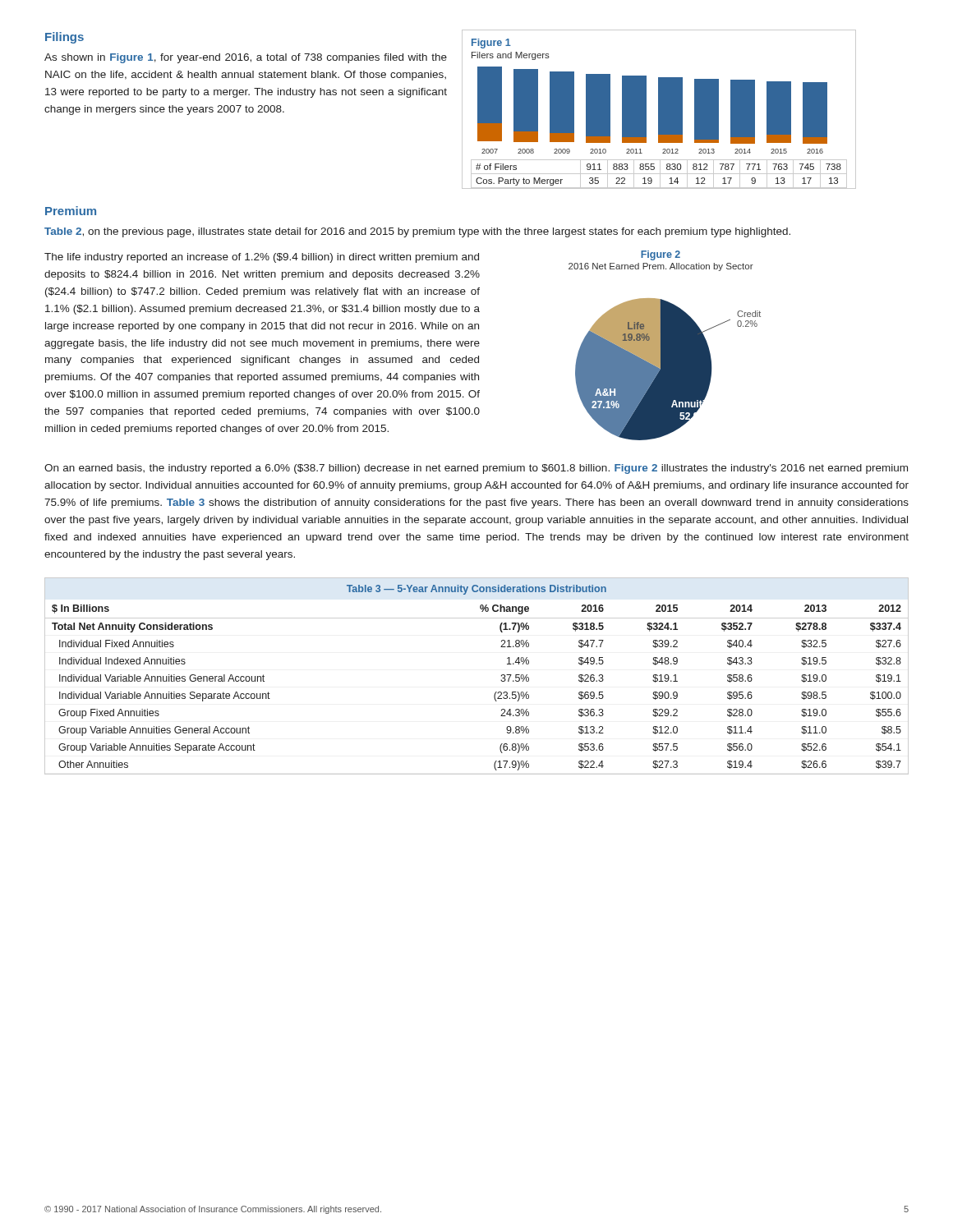Navigate to the region starting "Table 2, on the previous"

(x=418, y=231)
